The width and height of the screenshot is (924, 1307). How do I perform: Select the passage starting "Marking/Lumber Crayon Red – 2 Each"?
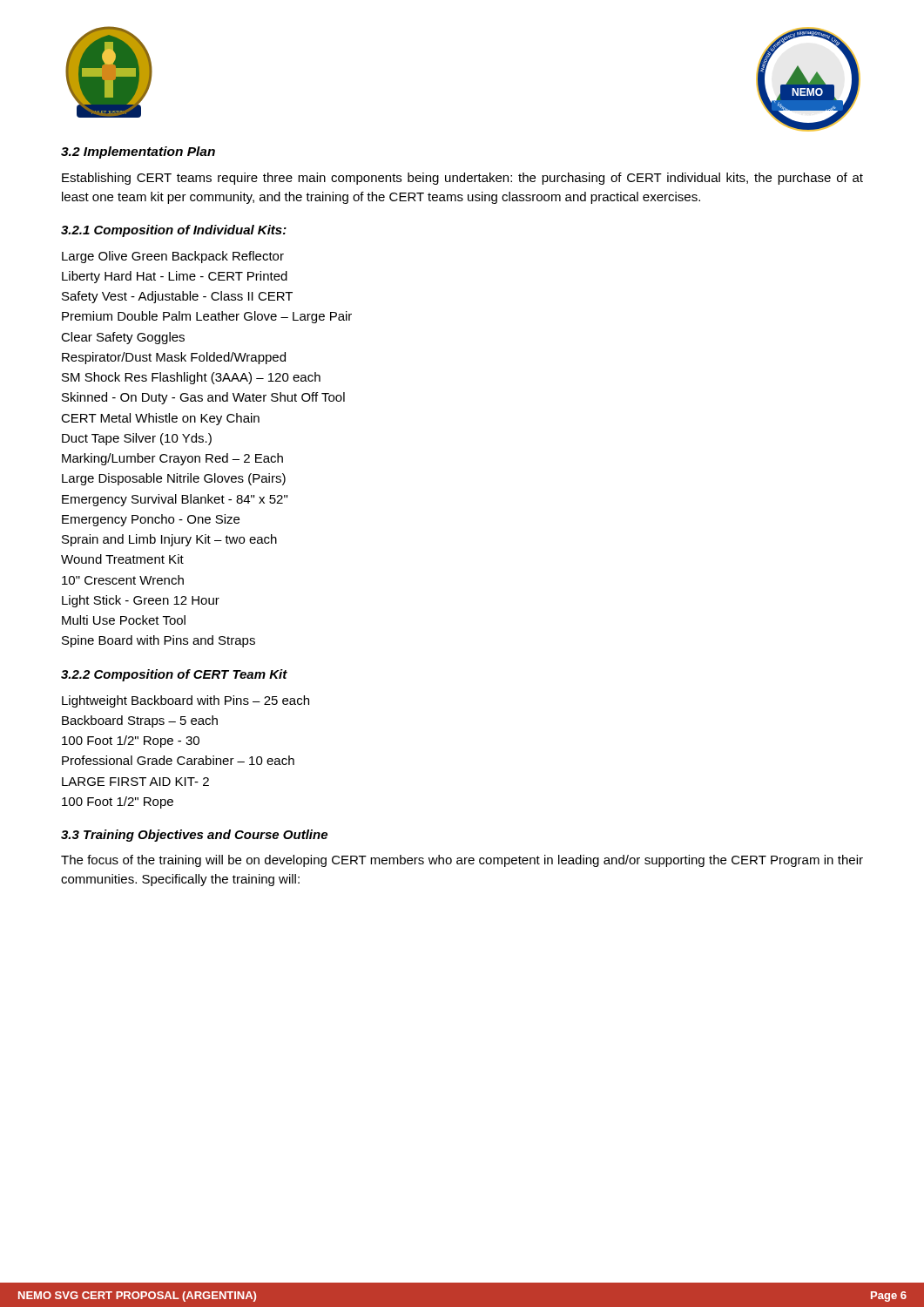[172, 458]
